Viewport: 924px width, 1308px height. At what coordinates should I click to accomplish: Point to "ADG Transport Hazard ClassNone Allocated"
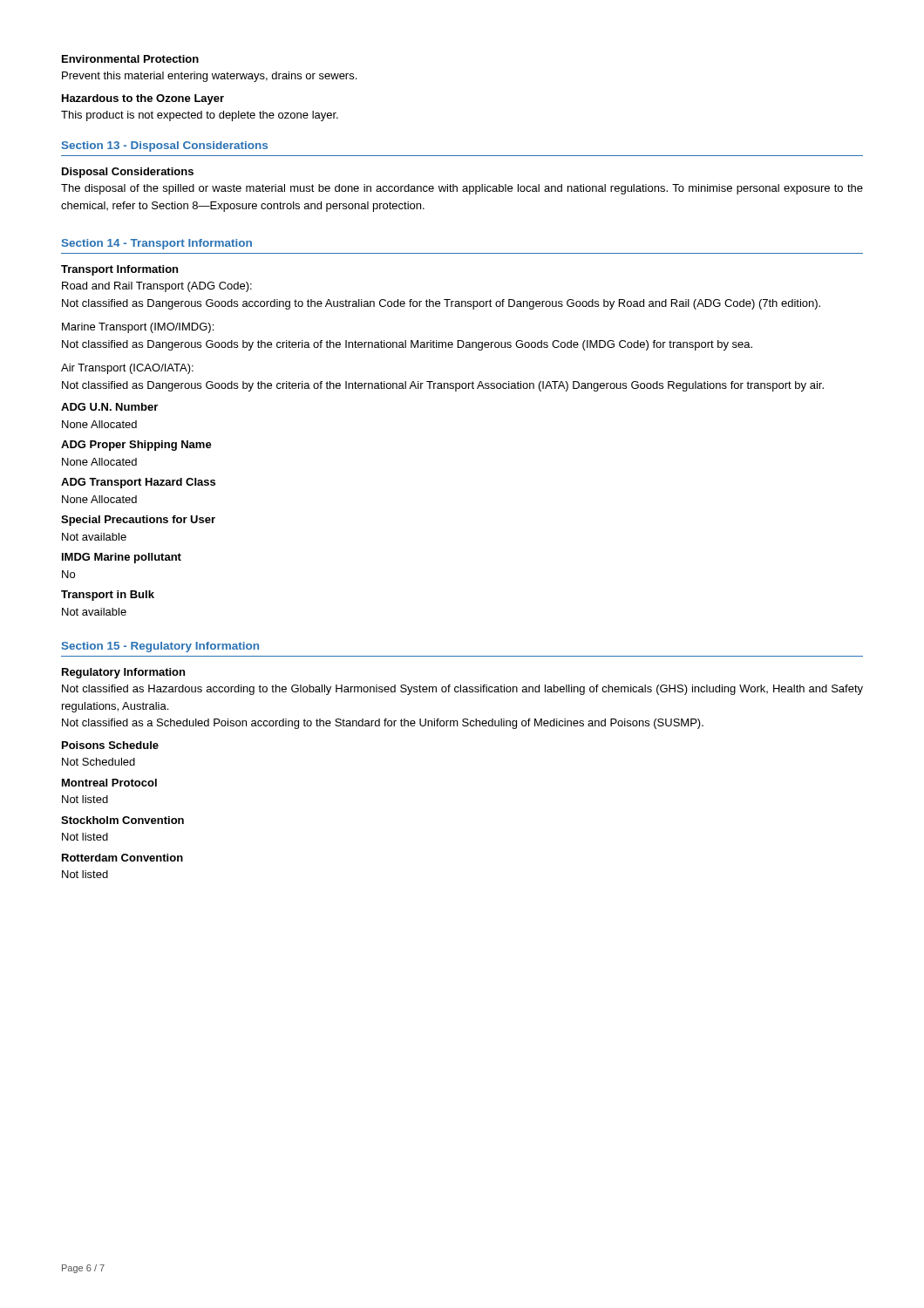pos(138,490)
